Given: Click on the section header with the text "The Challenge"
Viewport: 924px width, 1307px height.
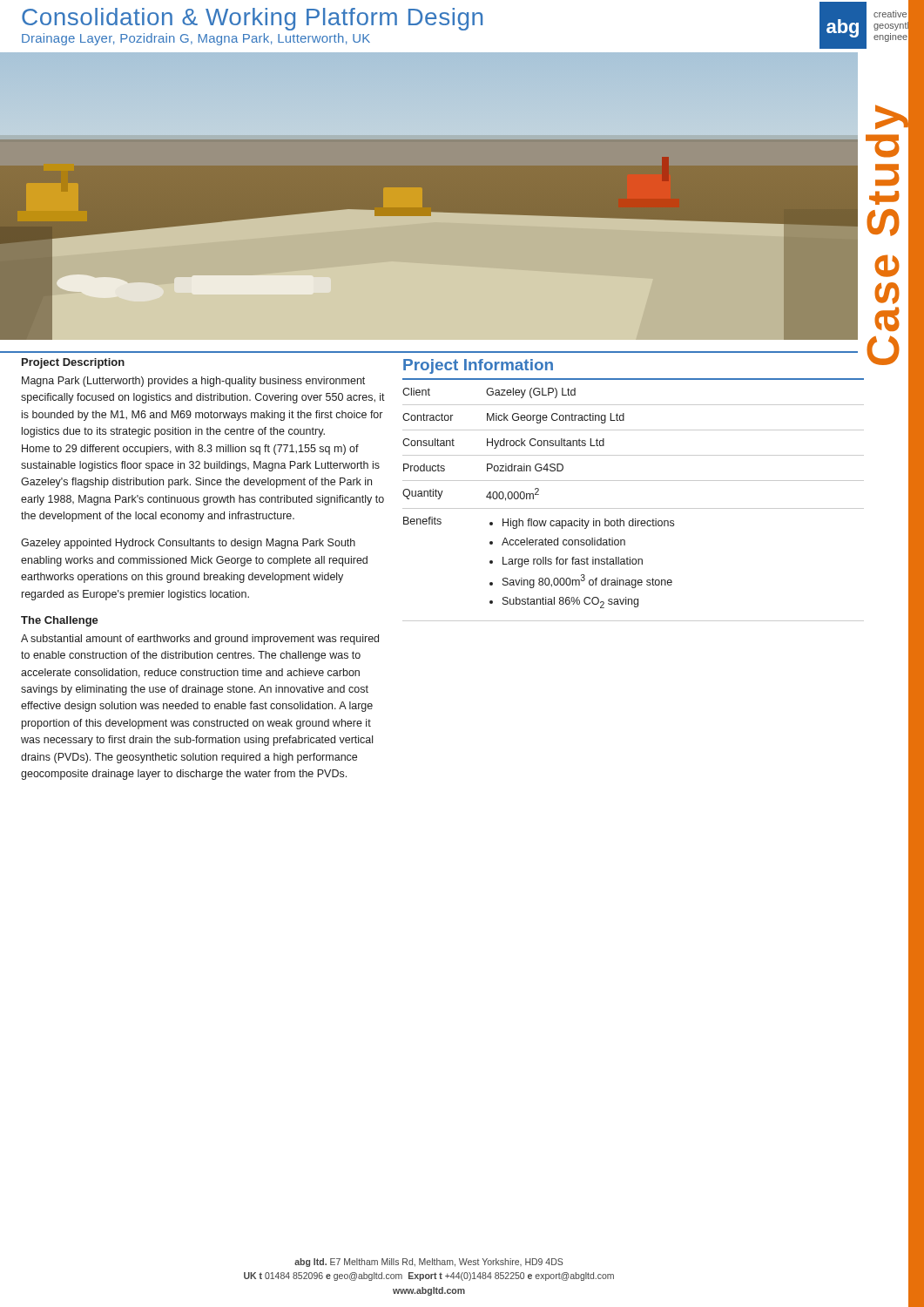Looking at the screenshot, I should click(60, 620).
